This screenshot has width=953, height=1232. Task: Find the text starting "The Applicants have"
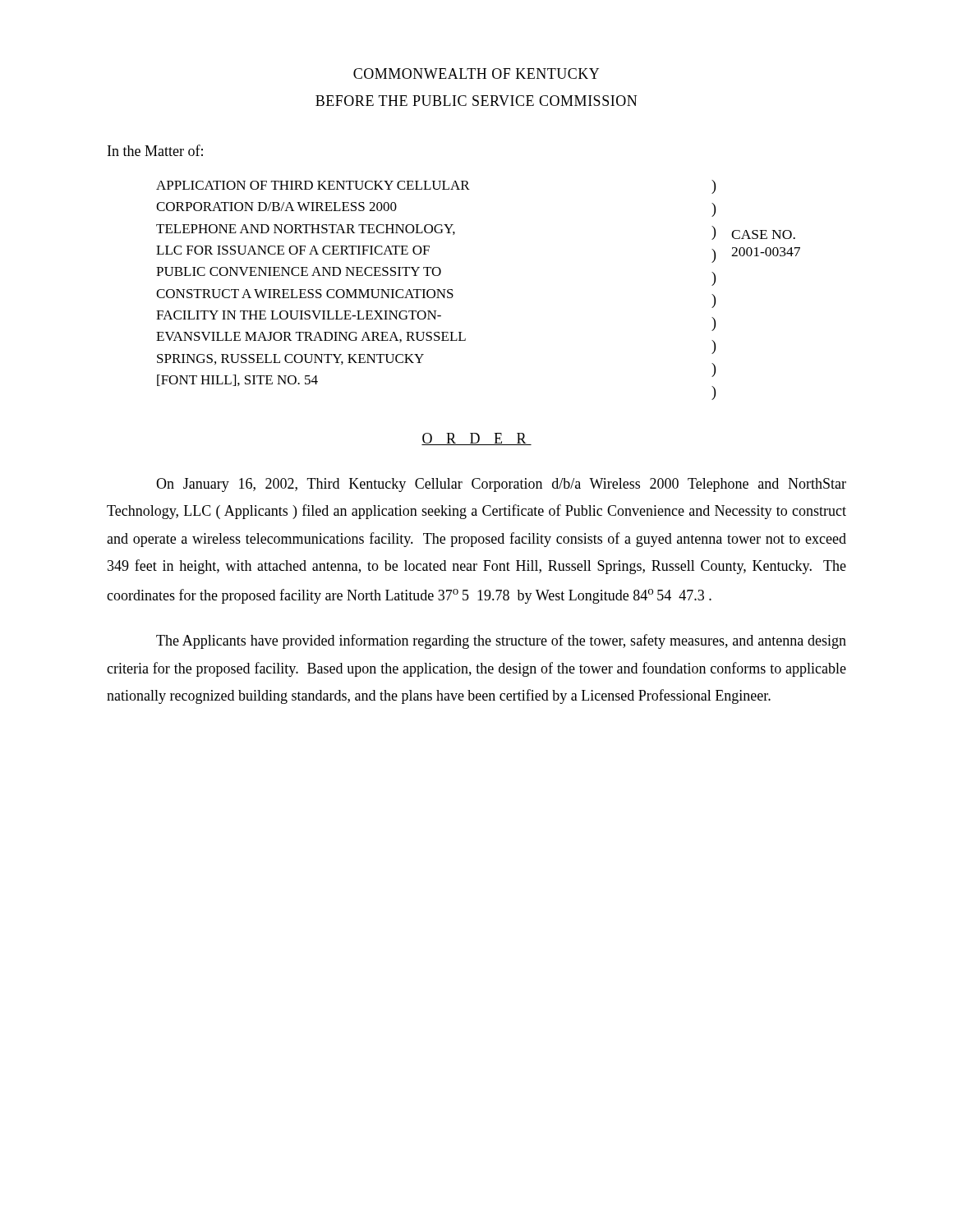(x=476, y=668)
